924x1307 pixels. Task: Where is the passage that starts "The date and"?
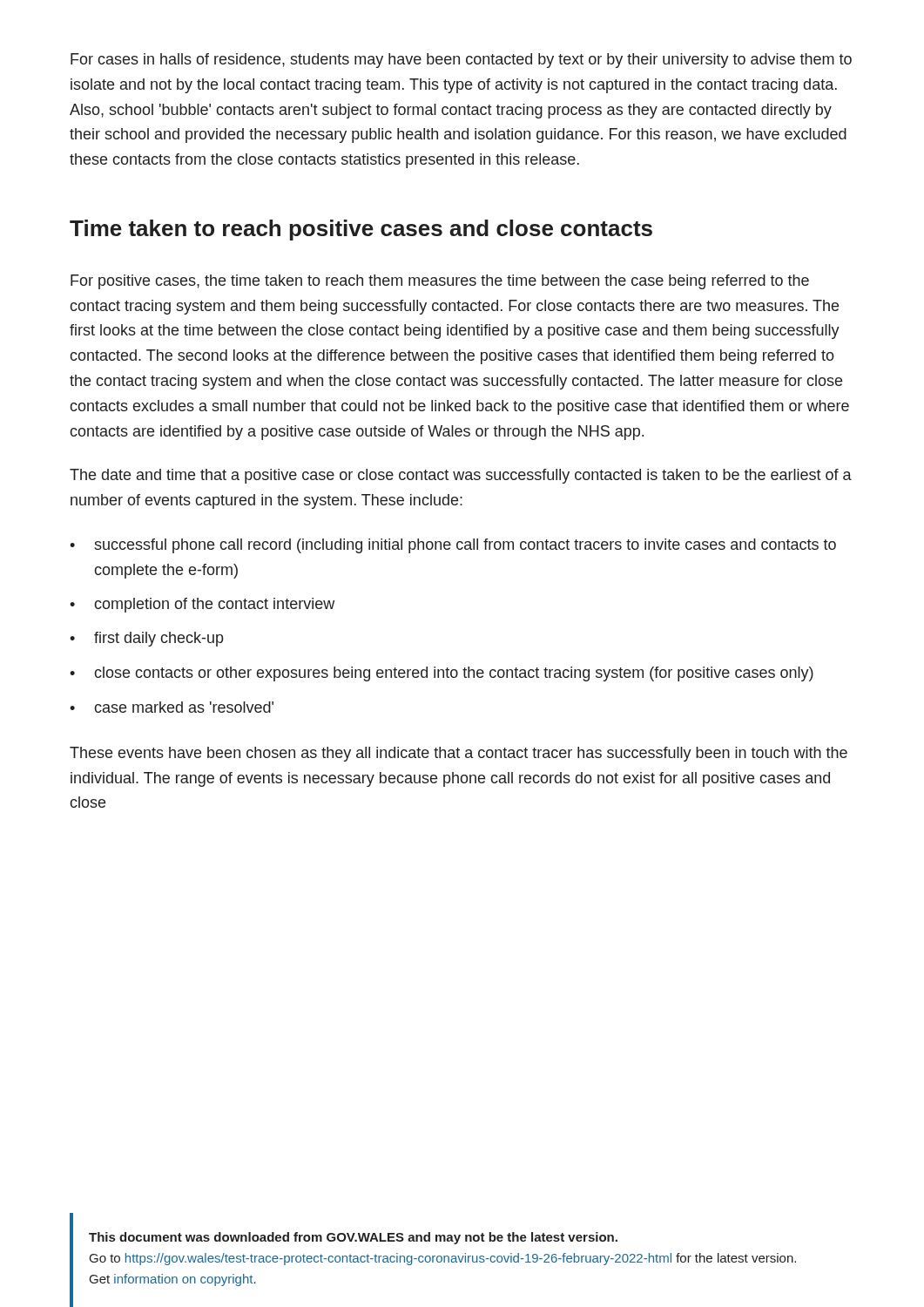[460, 488]
